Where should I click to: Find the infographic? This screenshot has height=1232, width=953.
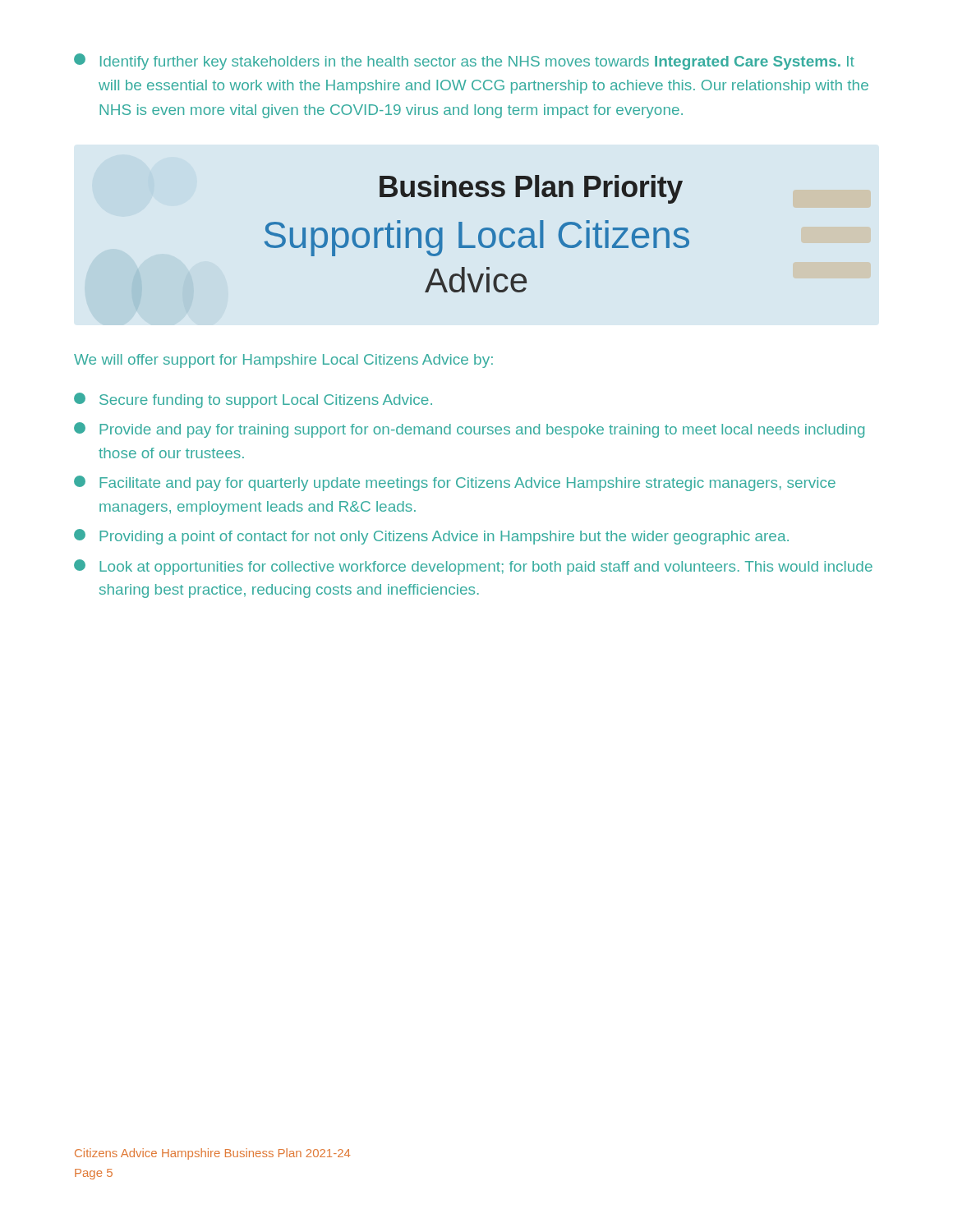pos(476,235)
